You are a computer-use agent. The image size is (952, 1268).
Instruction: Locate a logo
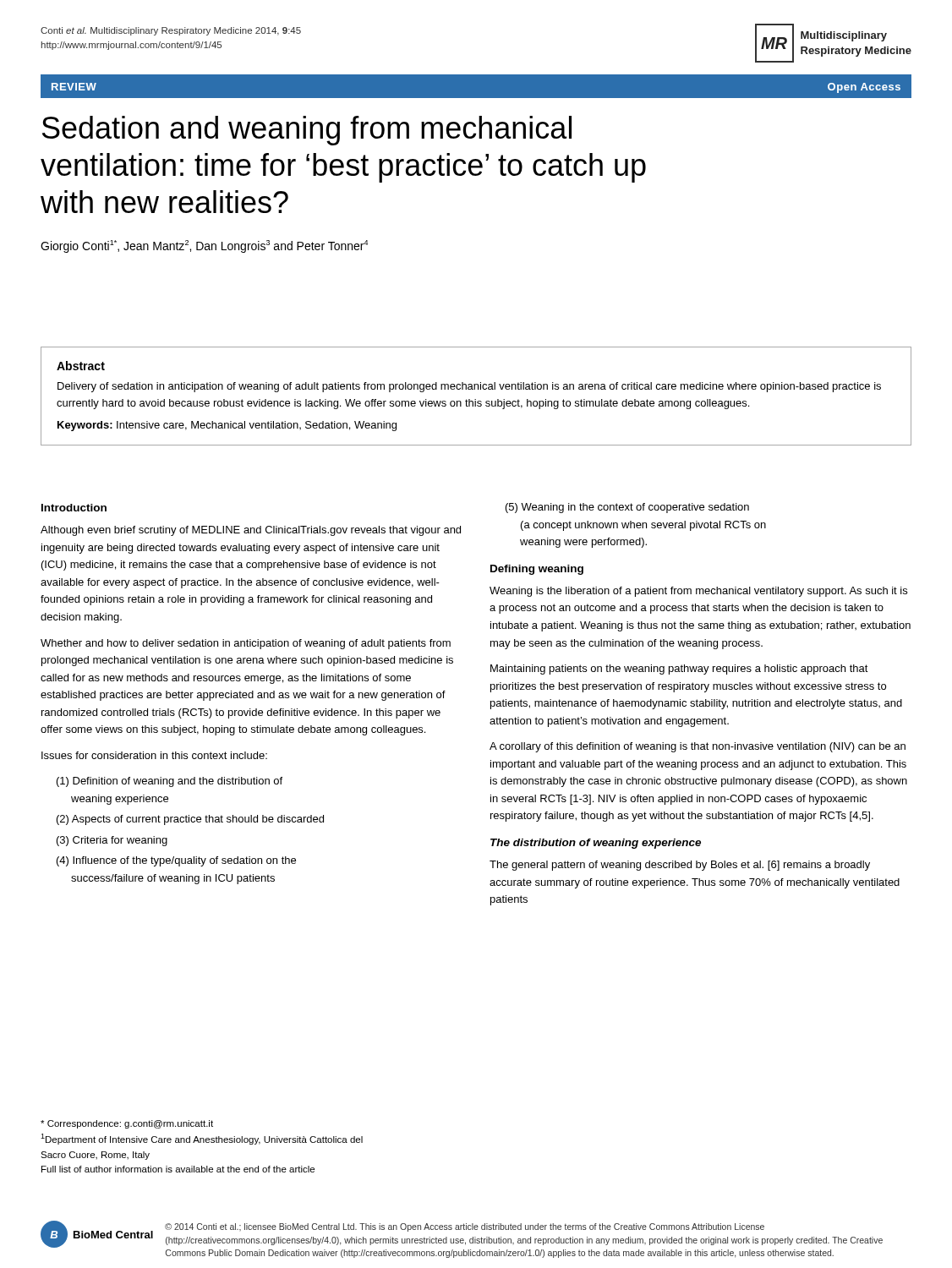pos(833,43)
